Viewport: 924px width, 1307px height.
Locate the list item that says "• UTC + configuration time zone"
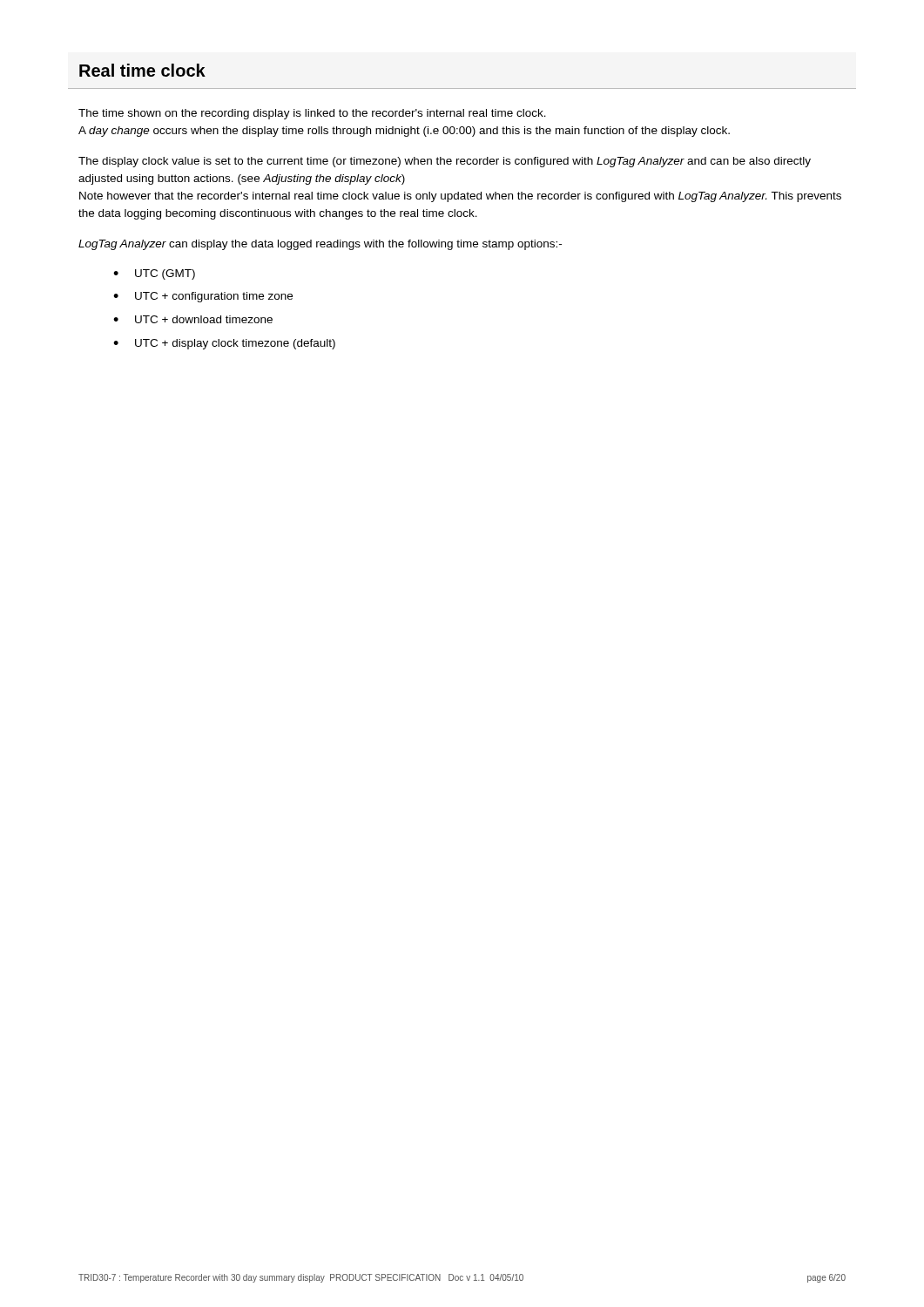click(203, 297)
